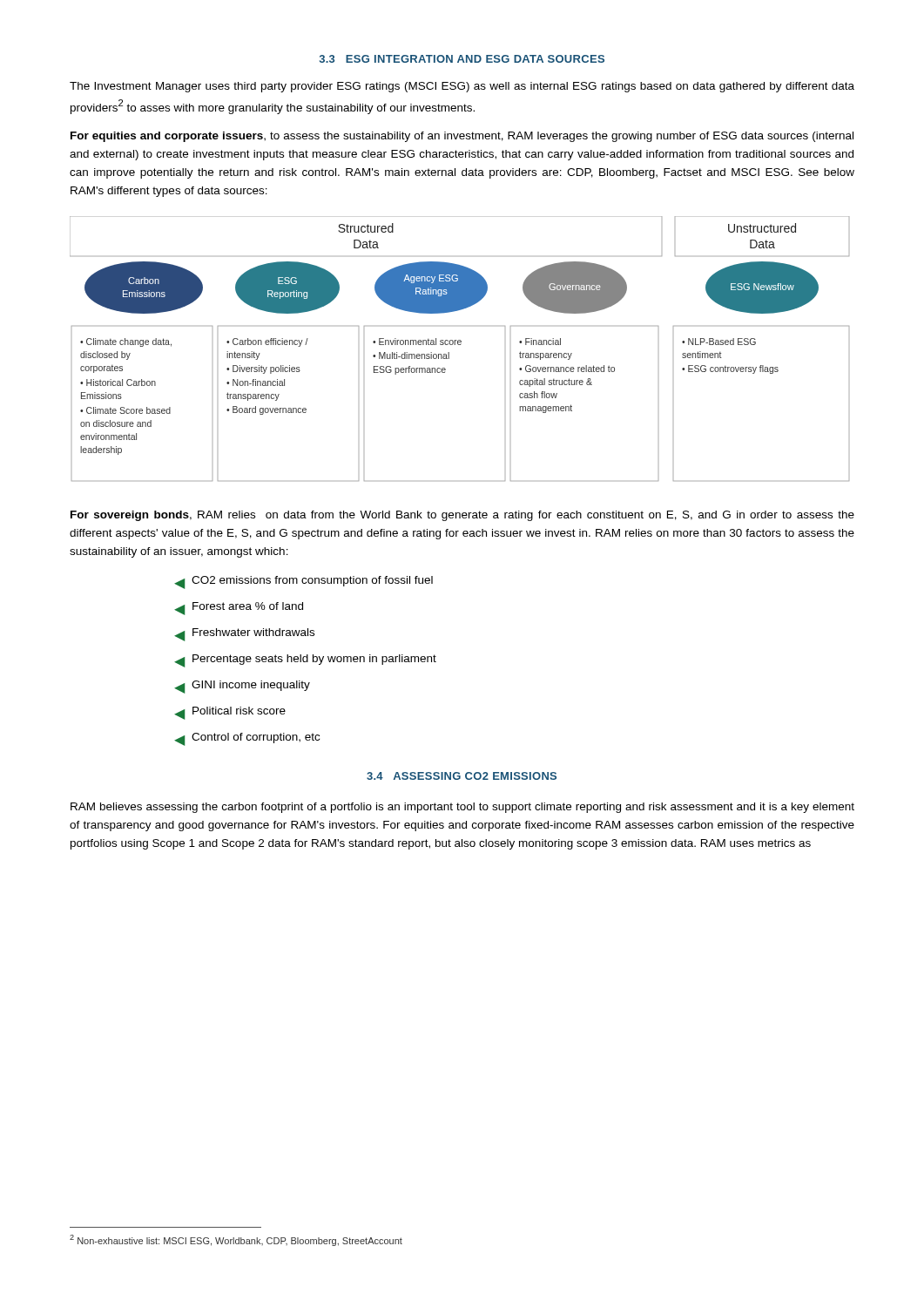The width and height of the screenshot is (924, 1307).
Task: Locate the block of text that opens with "2 Non-exhaustive list: MSCI ESG, Worldbank, CDP, Bloomberg,"
Action: click(236, 1240)
